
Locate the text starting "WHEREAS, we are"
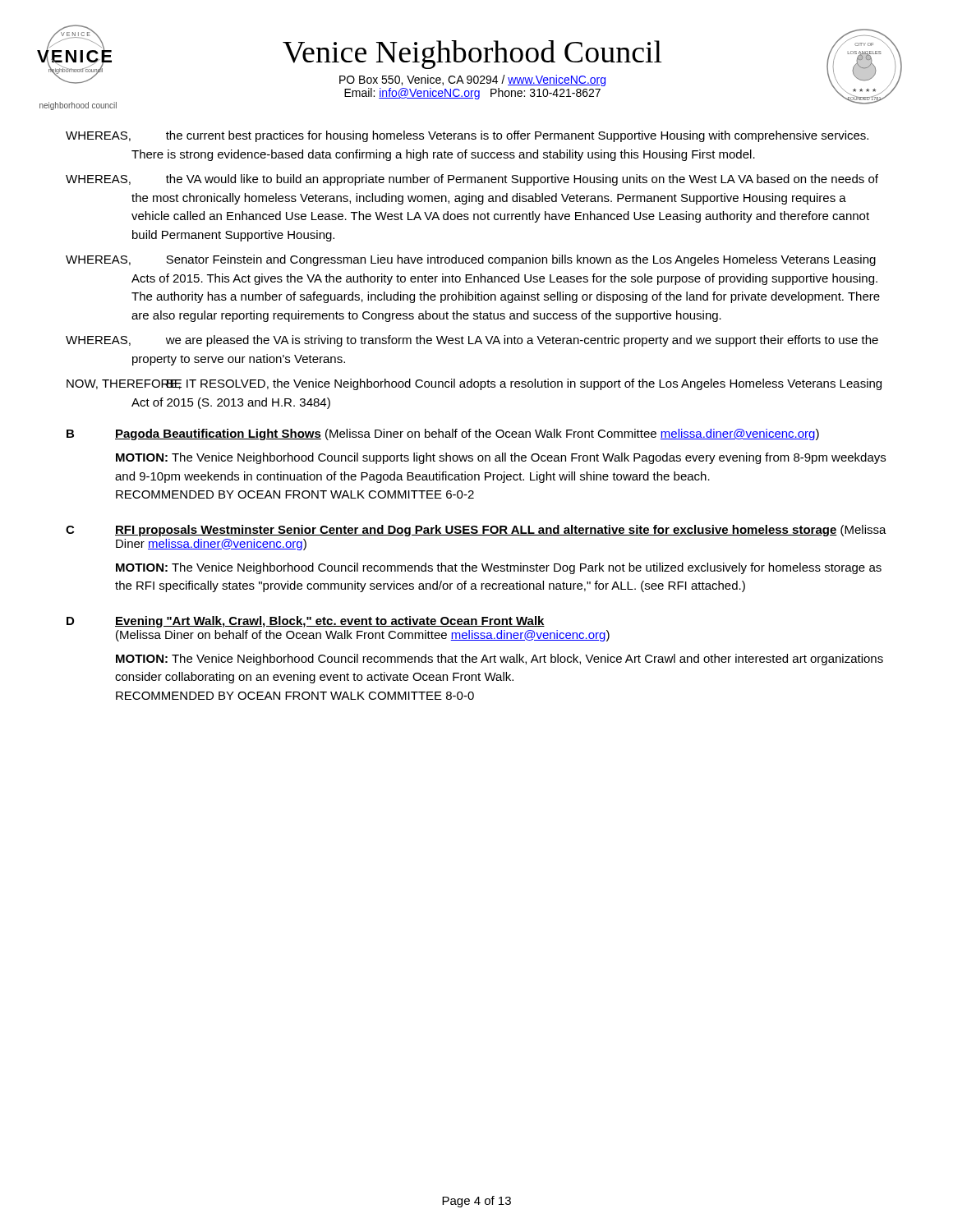click(x=476, y=350)
